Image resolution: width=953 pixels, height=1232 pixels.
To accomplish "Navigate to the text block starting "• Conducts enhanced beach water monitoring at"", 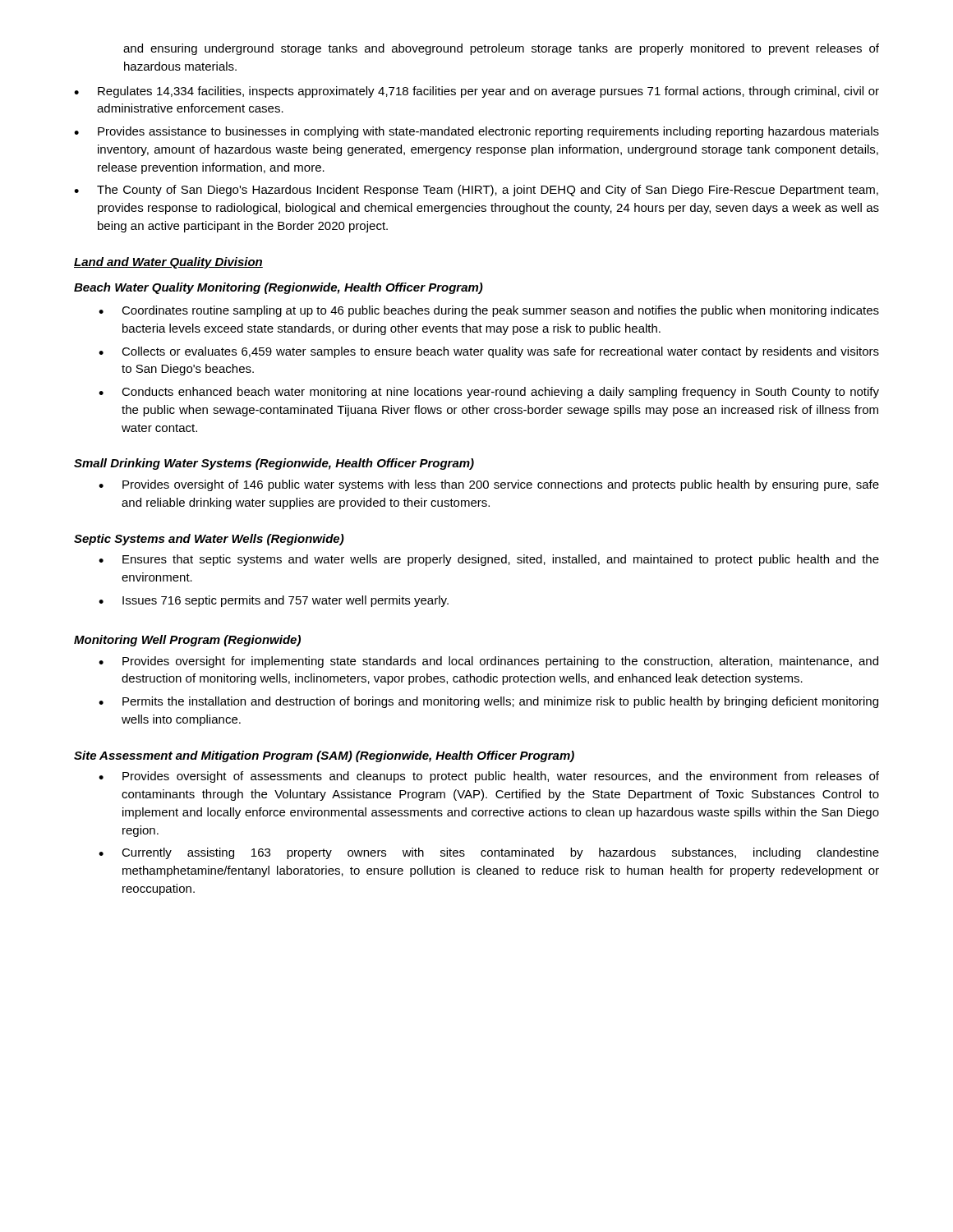I will coord(489,410).
